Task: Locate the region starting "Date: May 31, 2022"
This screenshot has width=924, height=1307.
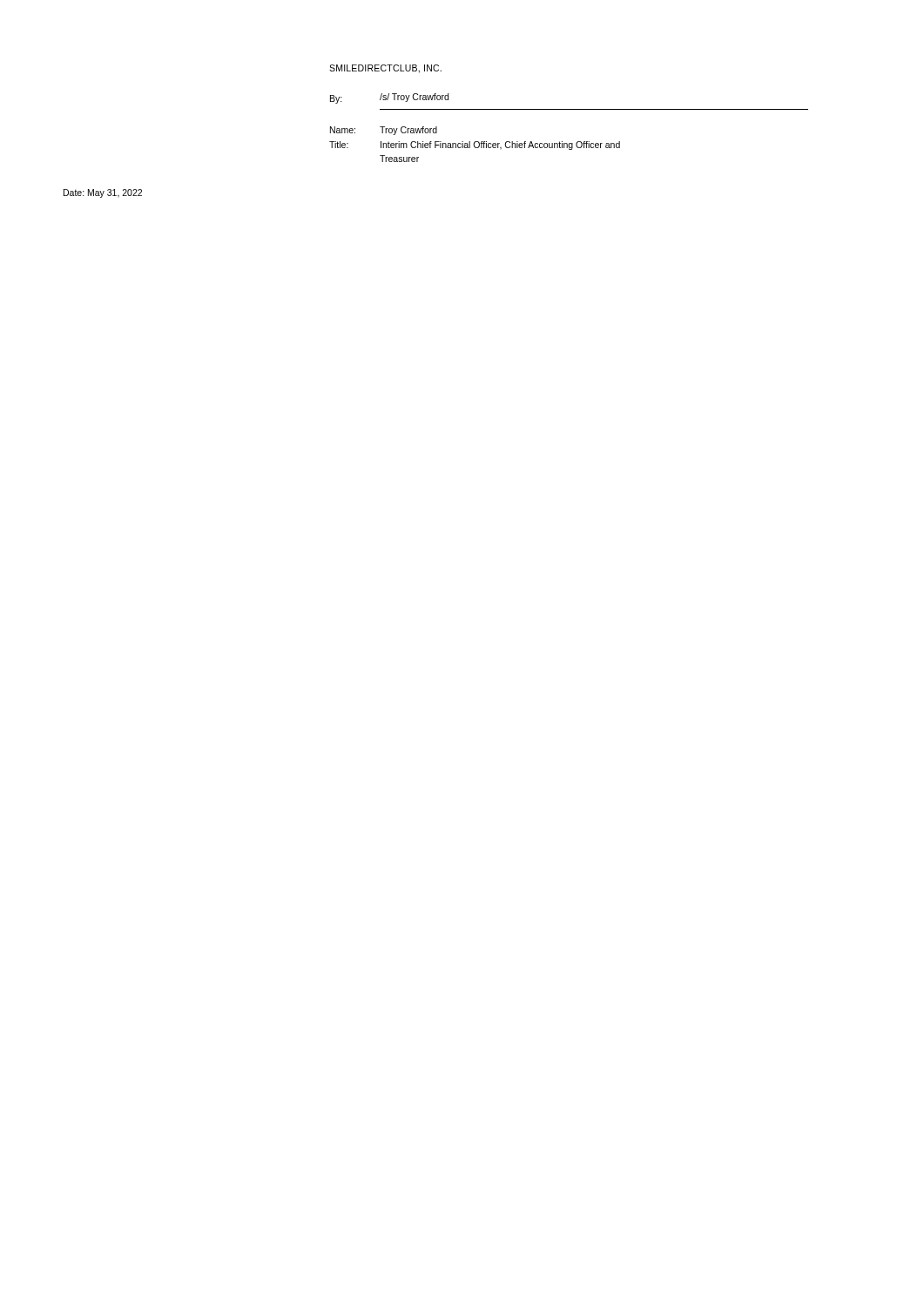Action: coord(103,193)
